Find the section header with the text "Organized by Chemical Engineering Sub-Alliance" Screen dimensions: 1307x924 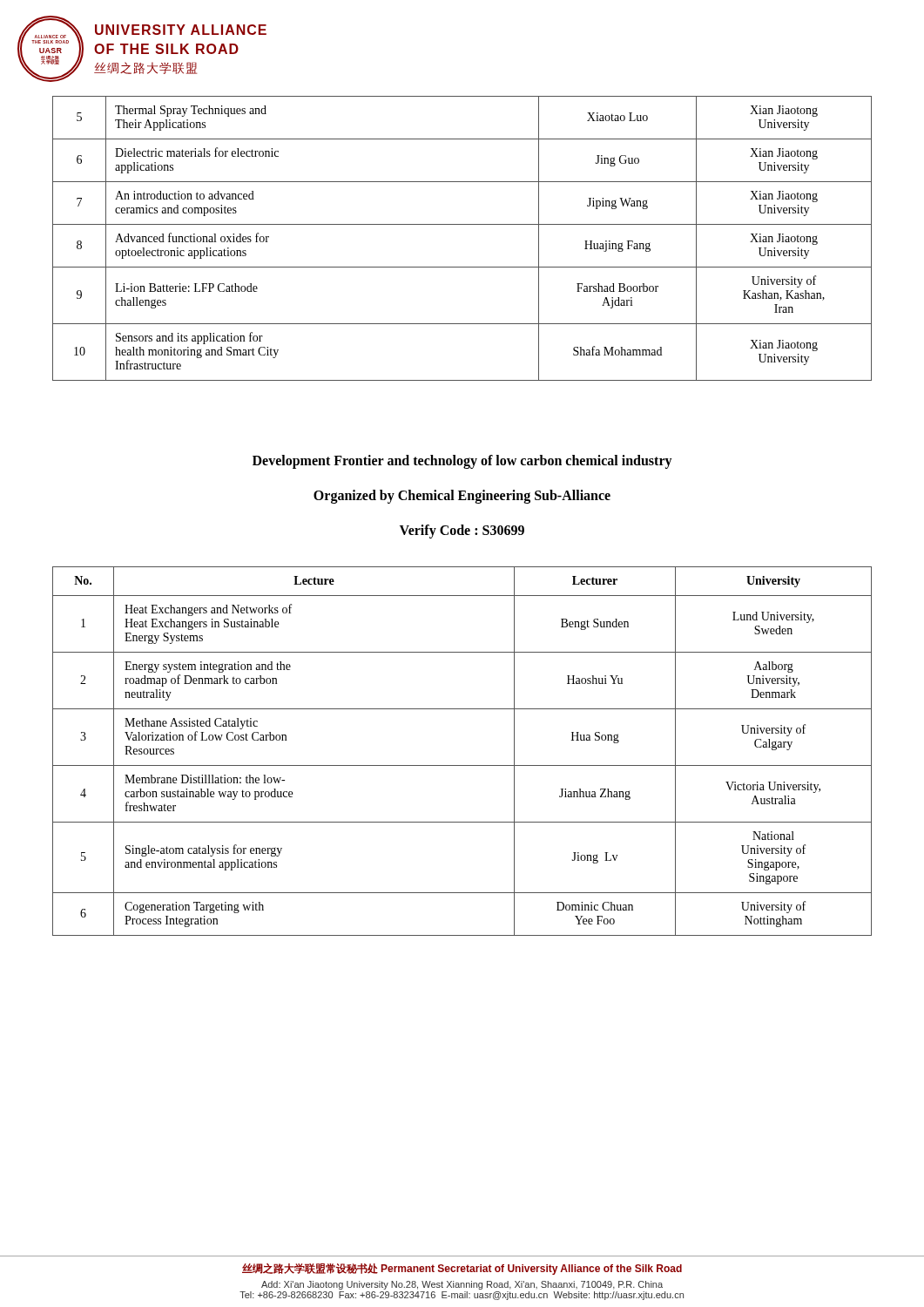462,495
